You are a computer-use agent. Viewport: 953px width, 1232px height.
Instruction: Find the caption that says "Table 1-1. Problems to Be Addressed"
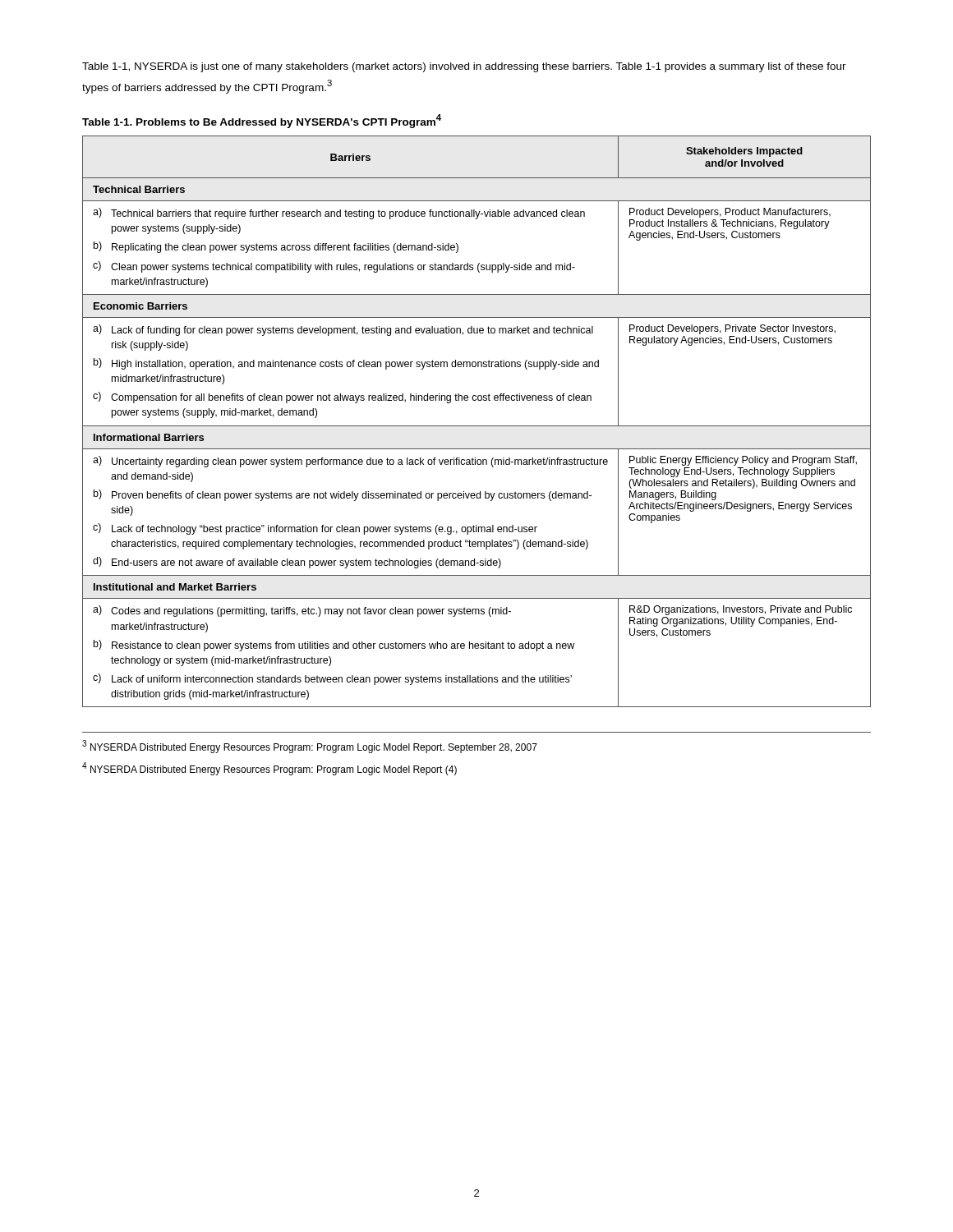262,120
